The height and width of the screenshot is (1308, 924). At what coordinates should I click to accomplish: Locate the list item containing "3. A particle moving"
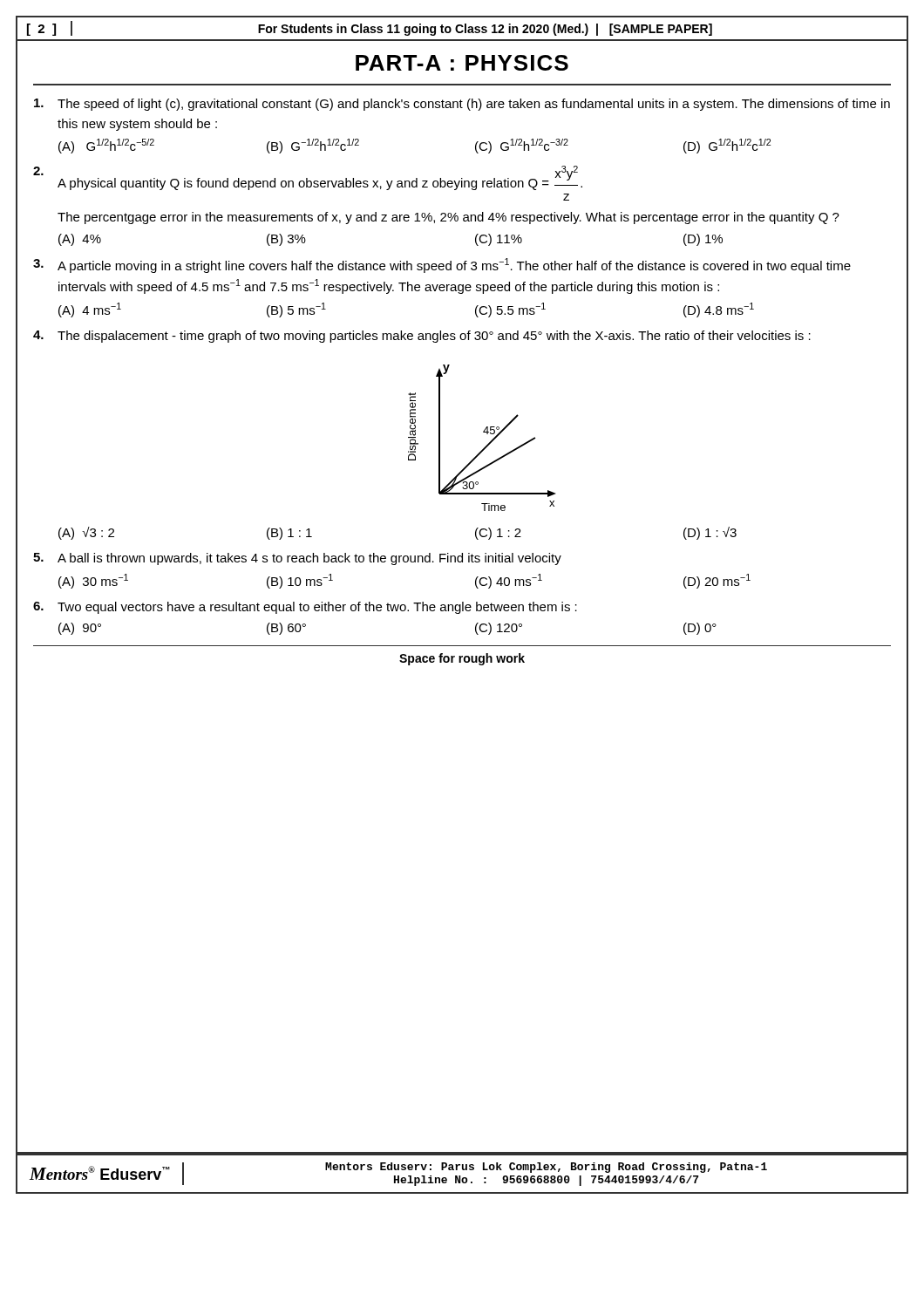(462, 286)
